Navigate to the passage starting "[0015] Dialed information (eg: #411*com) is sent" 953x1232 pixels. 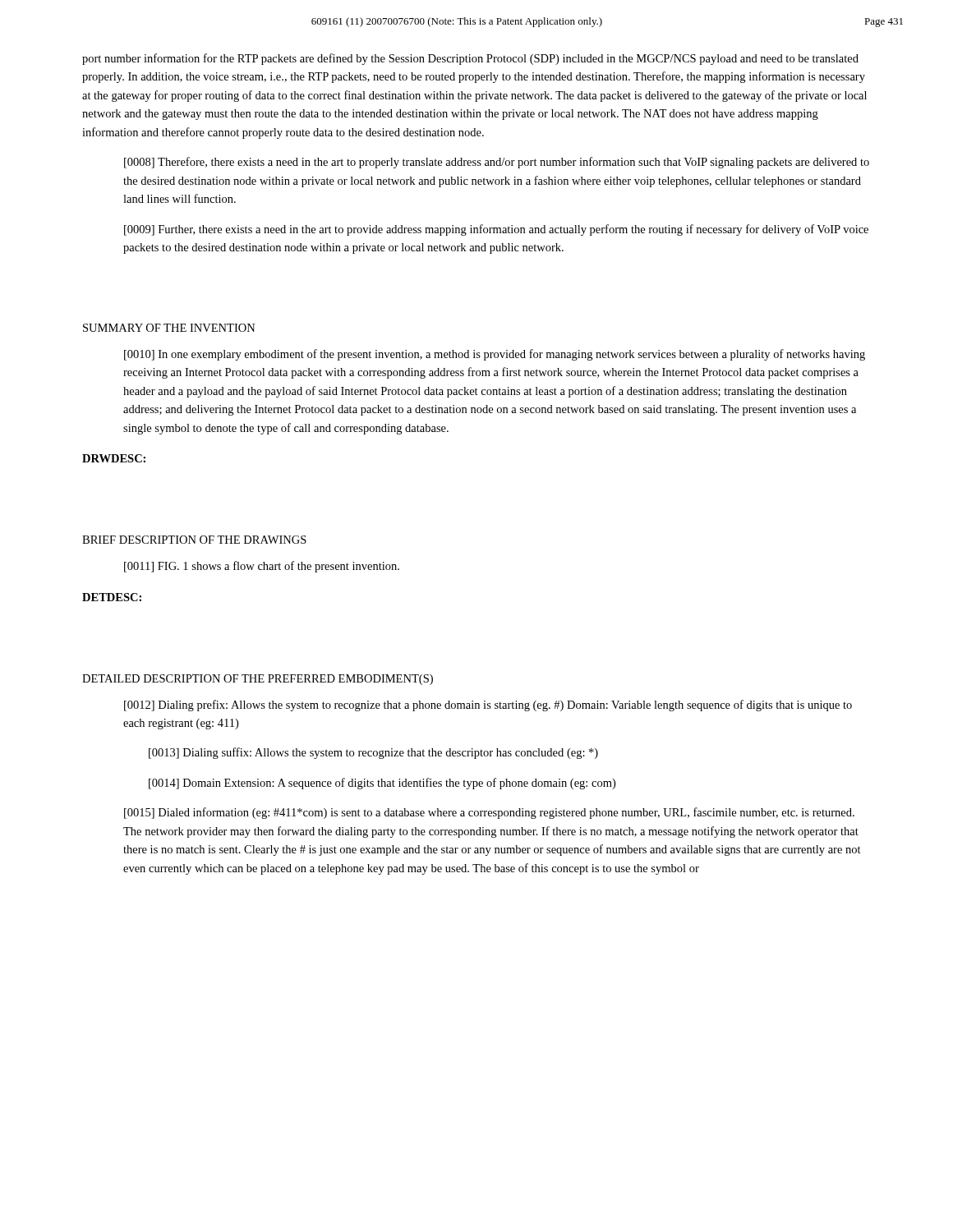tap(492, 840)
